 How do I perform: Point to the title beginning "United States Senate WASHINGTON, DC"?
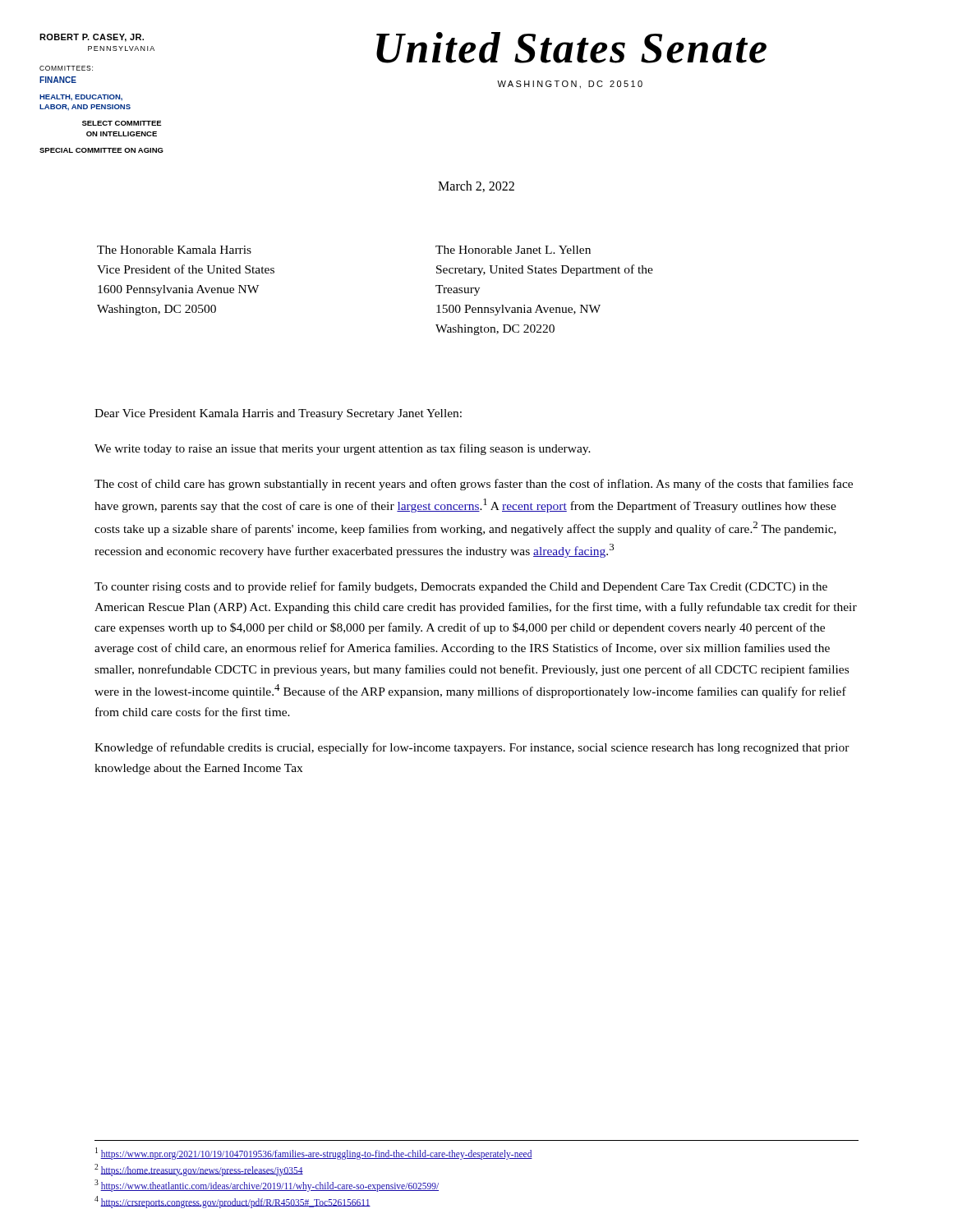(x=571, y=57)
